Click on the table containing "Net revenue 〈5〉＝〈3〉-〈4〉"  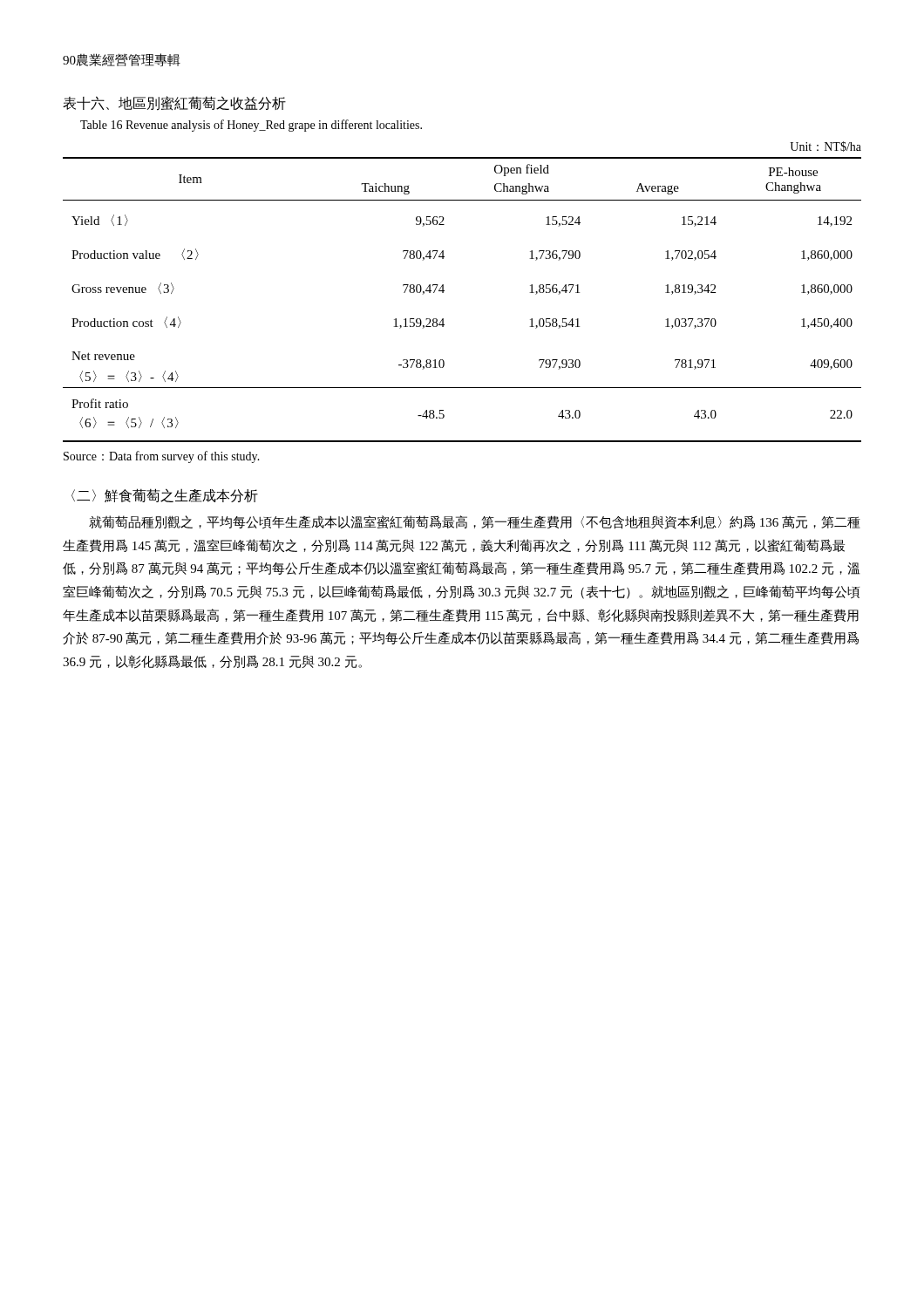(x=462, y=291)
